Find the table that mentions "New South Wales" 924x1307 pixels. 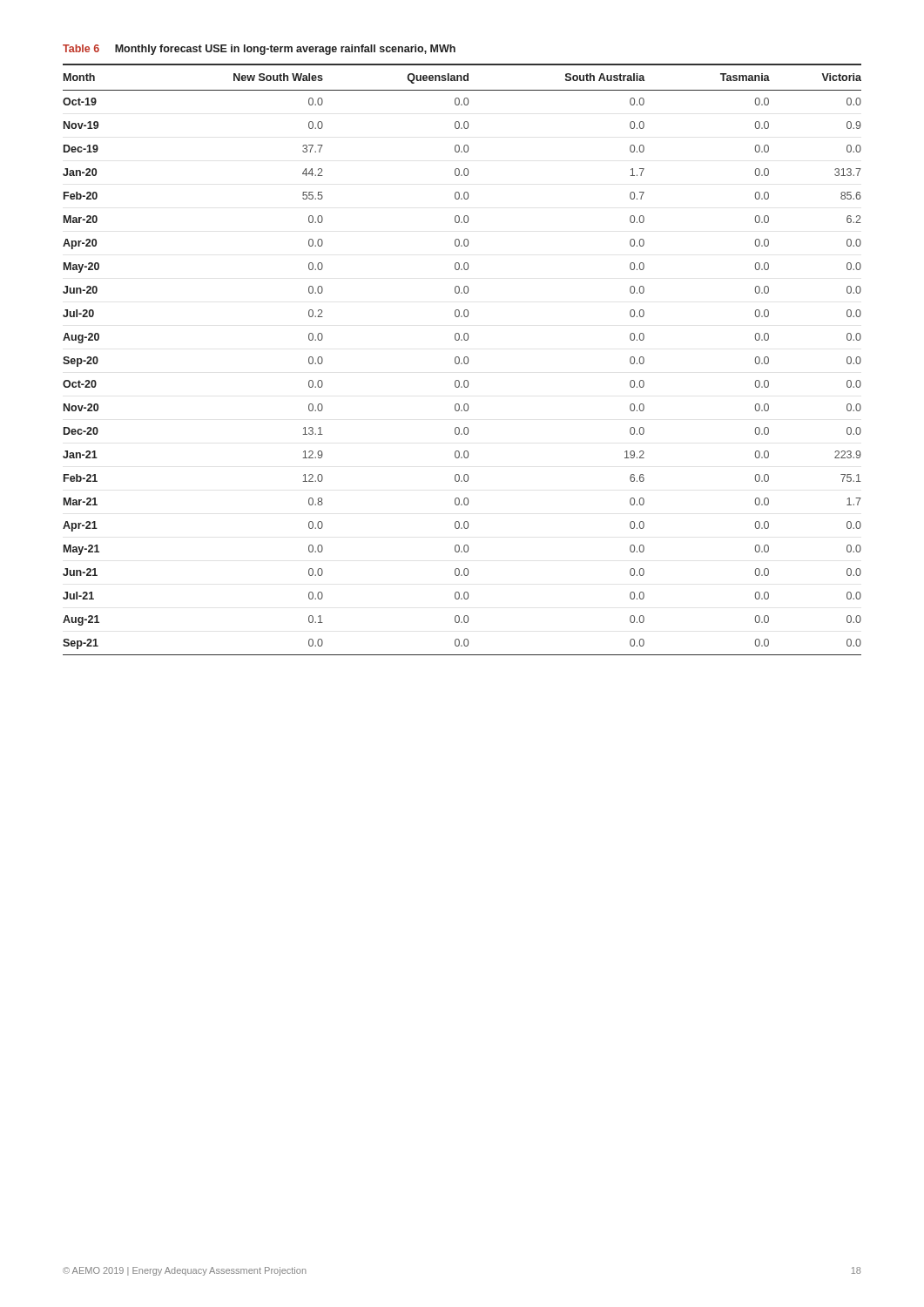(462, 359)
